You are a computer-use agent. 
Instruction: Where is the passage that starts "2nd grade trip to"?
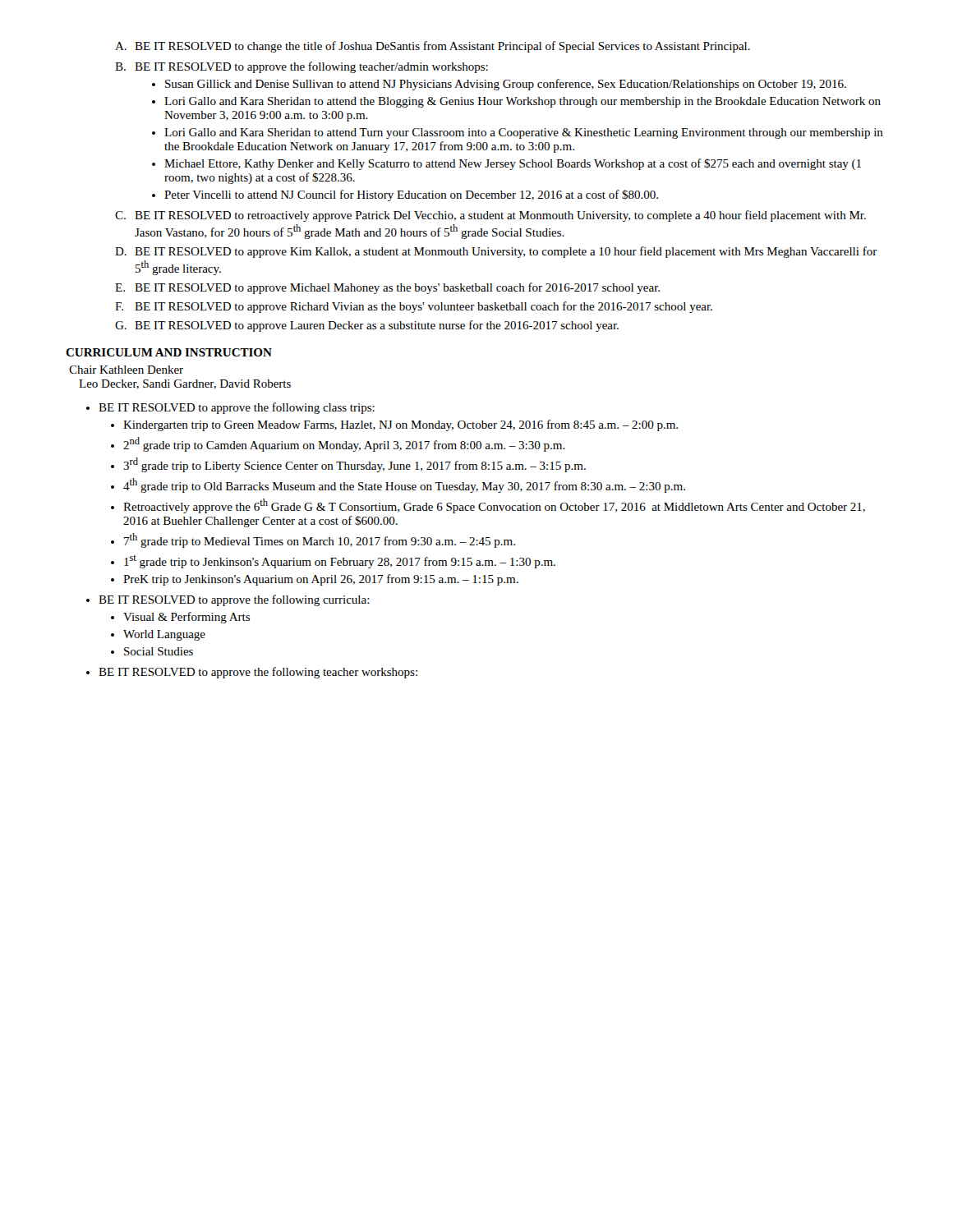(x=344, y=444)
